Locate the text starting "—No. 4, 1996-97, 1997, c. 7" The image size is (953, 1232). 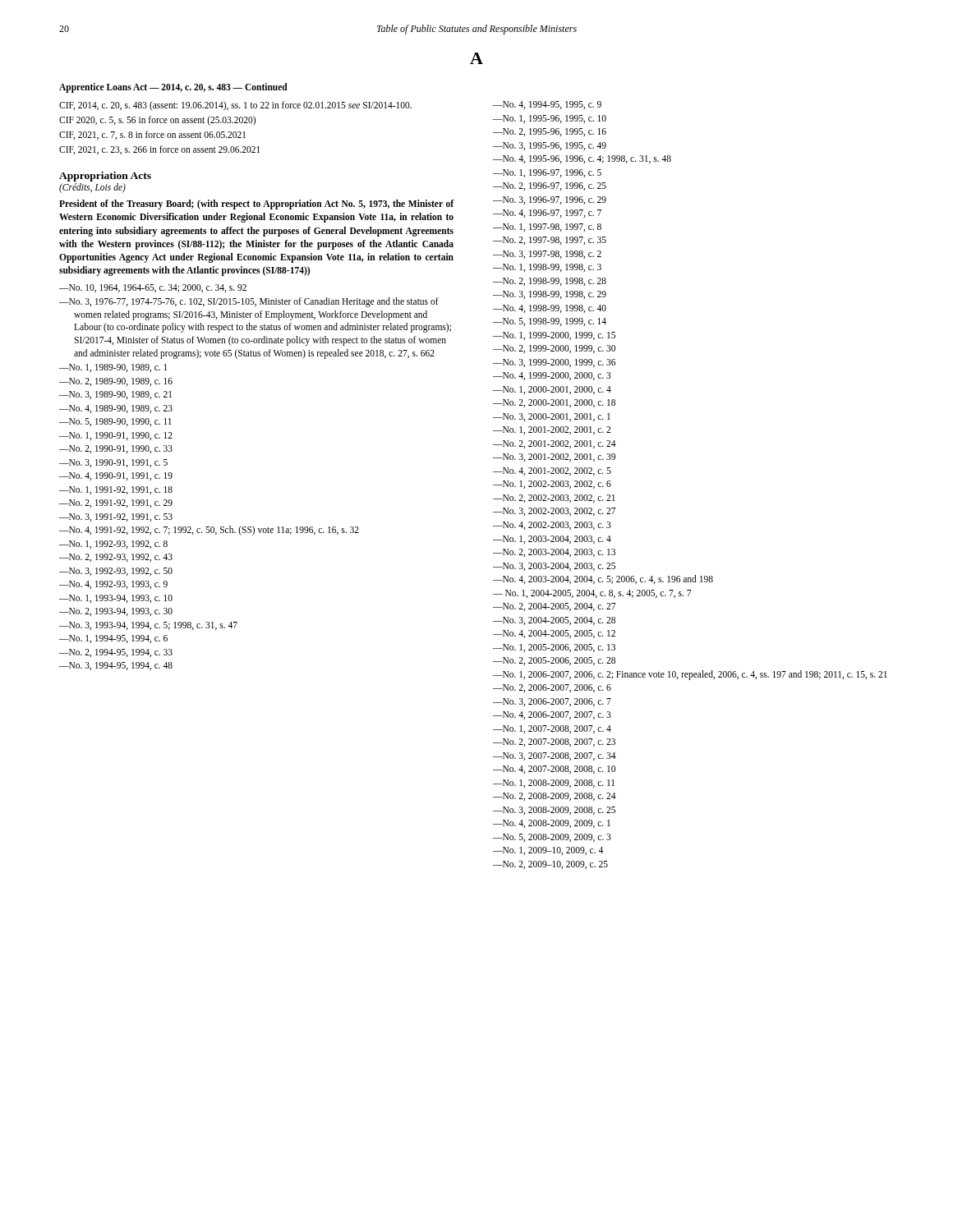click(547, 213)
